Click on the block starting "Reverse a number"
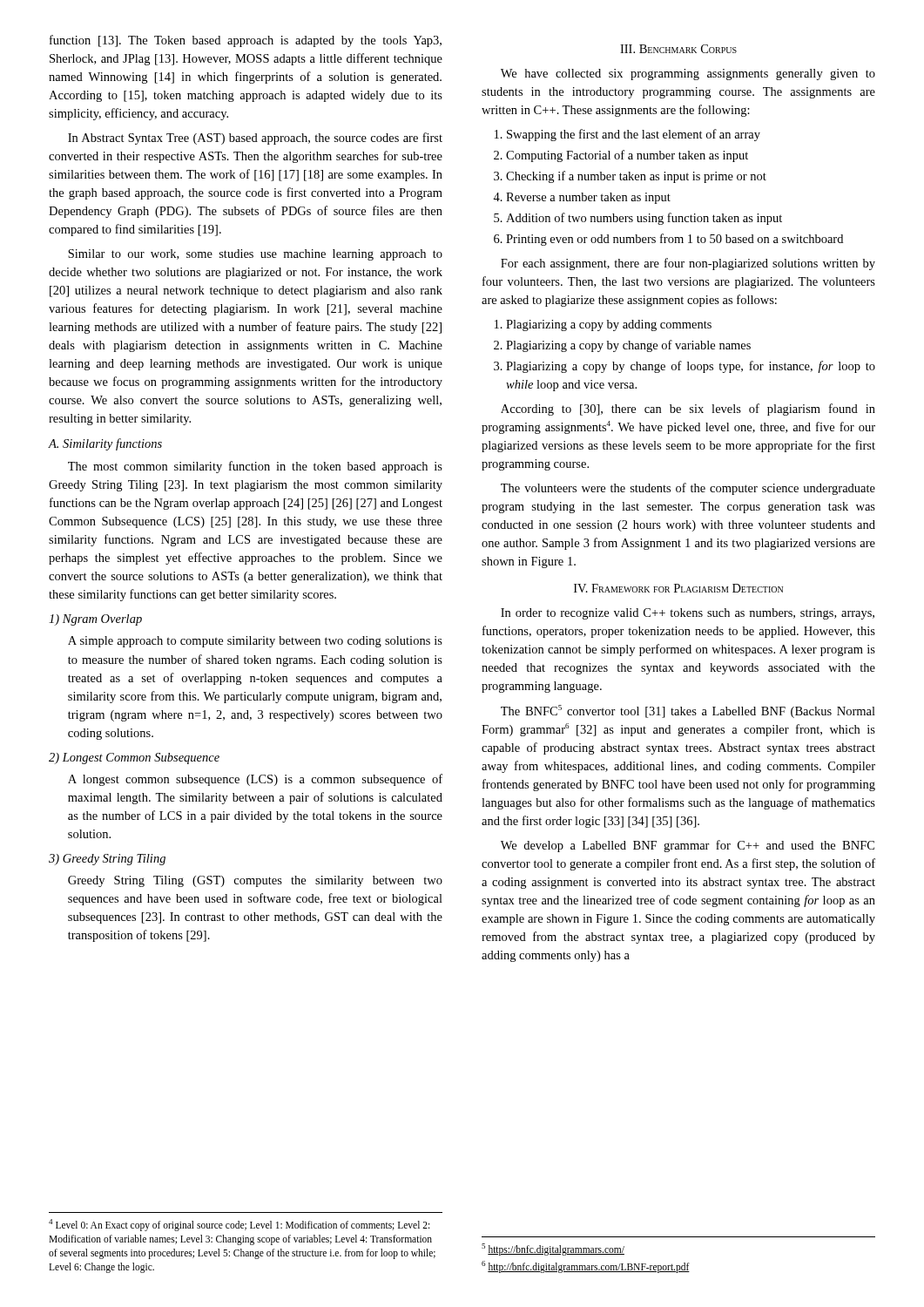The height and width of the screenshot is (1307, 924). (x=588, y=197)
